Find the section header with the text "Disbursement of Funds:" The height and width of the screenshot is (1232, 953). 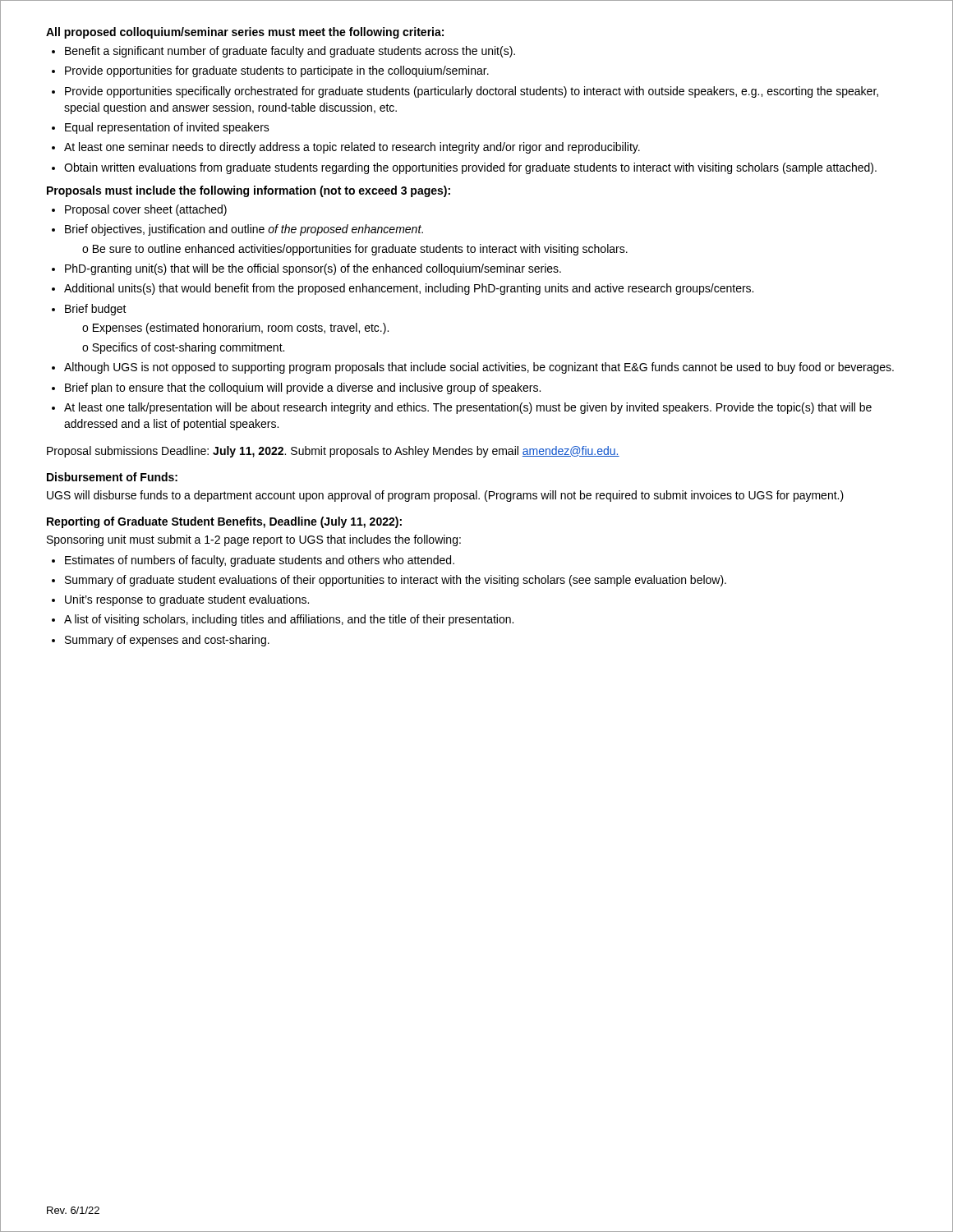click(x=112, y=477)
